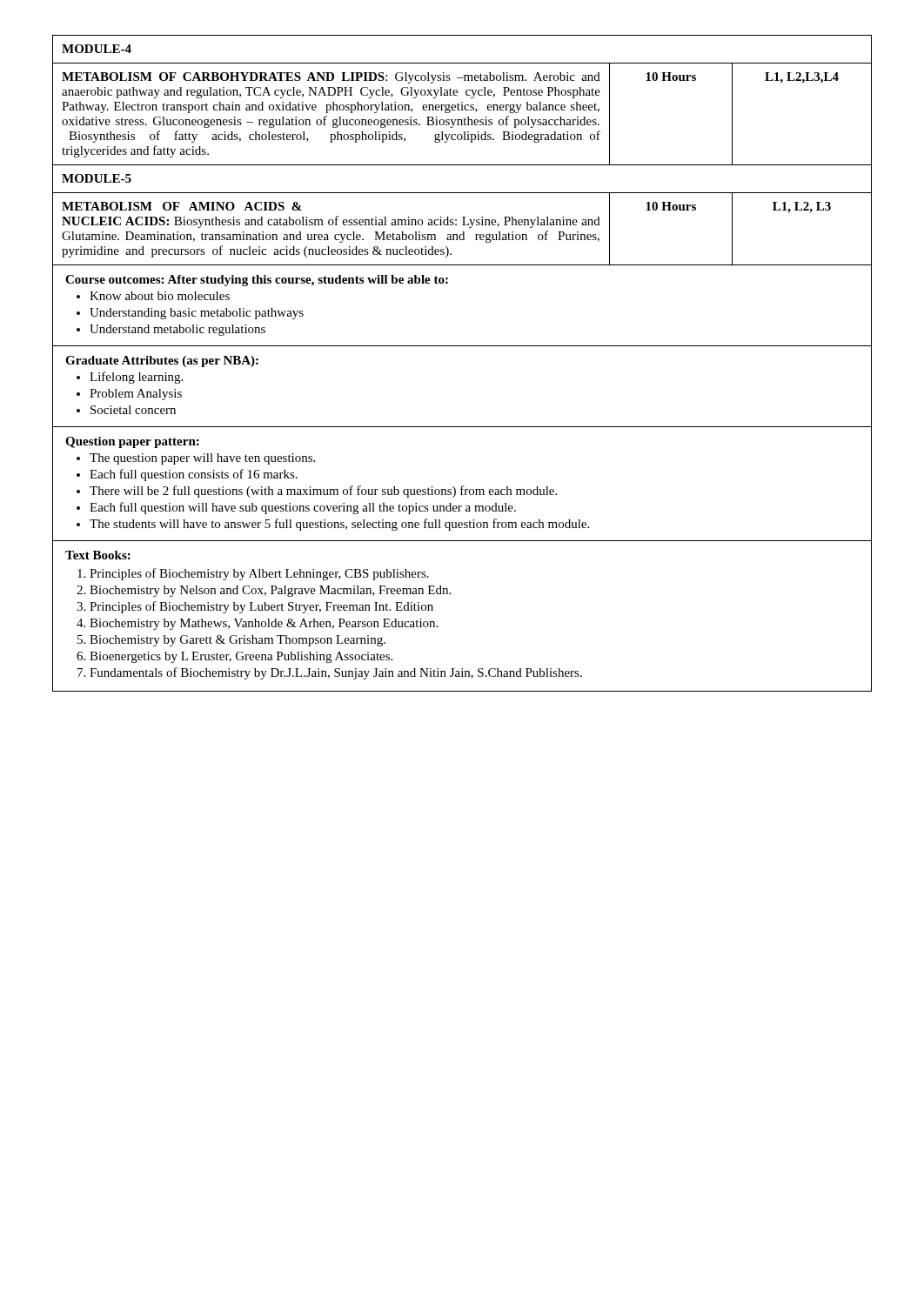The width and height of the screenshot is (924, 1305).
Task: Click on the passage starting "Lifelong learning."
Action: 137,377
